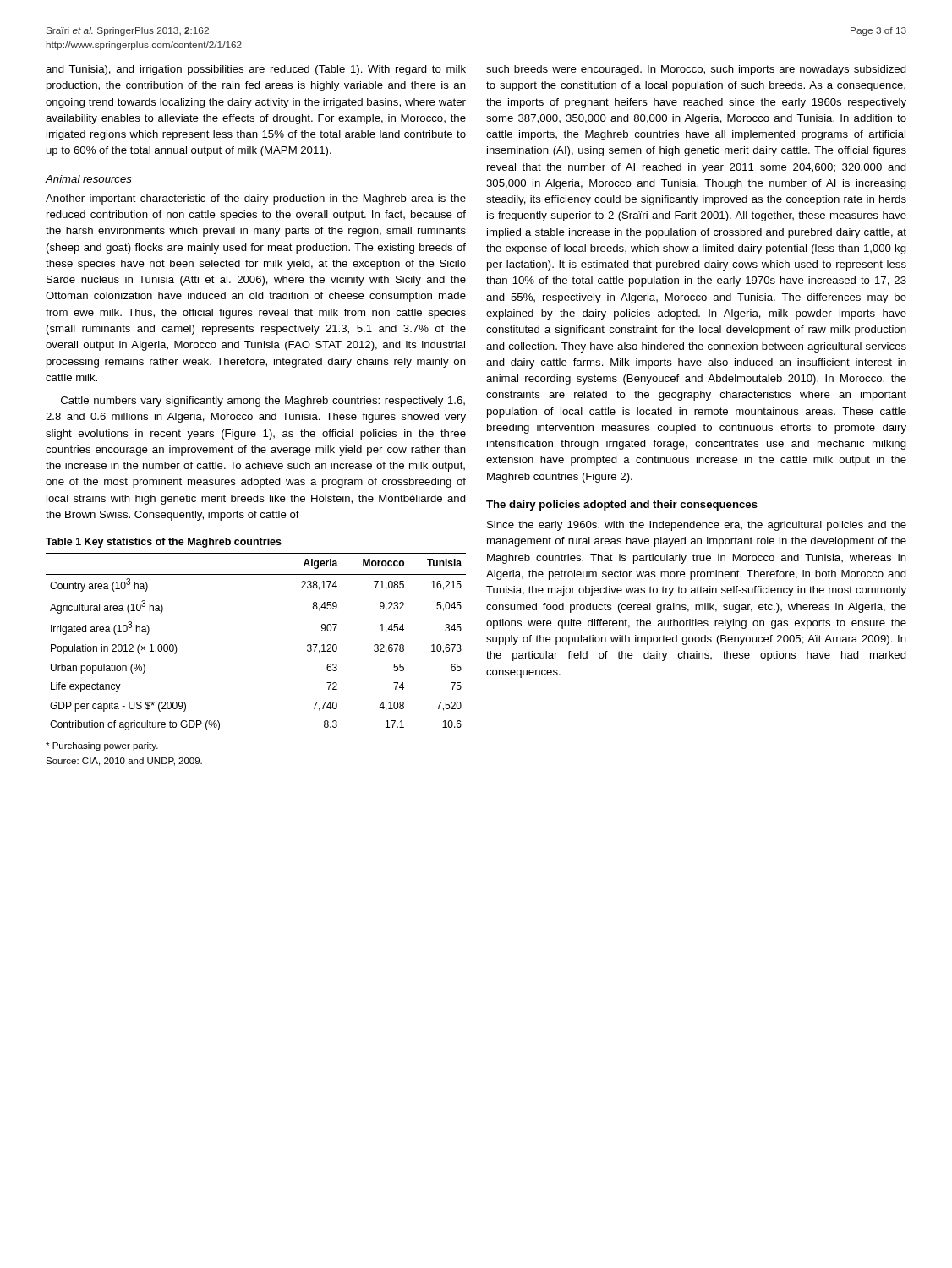
Task: Click on the region starting "Purchasing power parity. Source: CIA, 2010 and"
Action: pos(102,746)
